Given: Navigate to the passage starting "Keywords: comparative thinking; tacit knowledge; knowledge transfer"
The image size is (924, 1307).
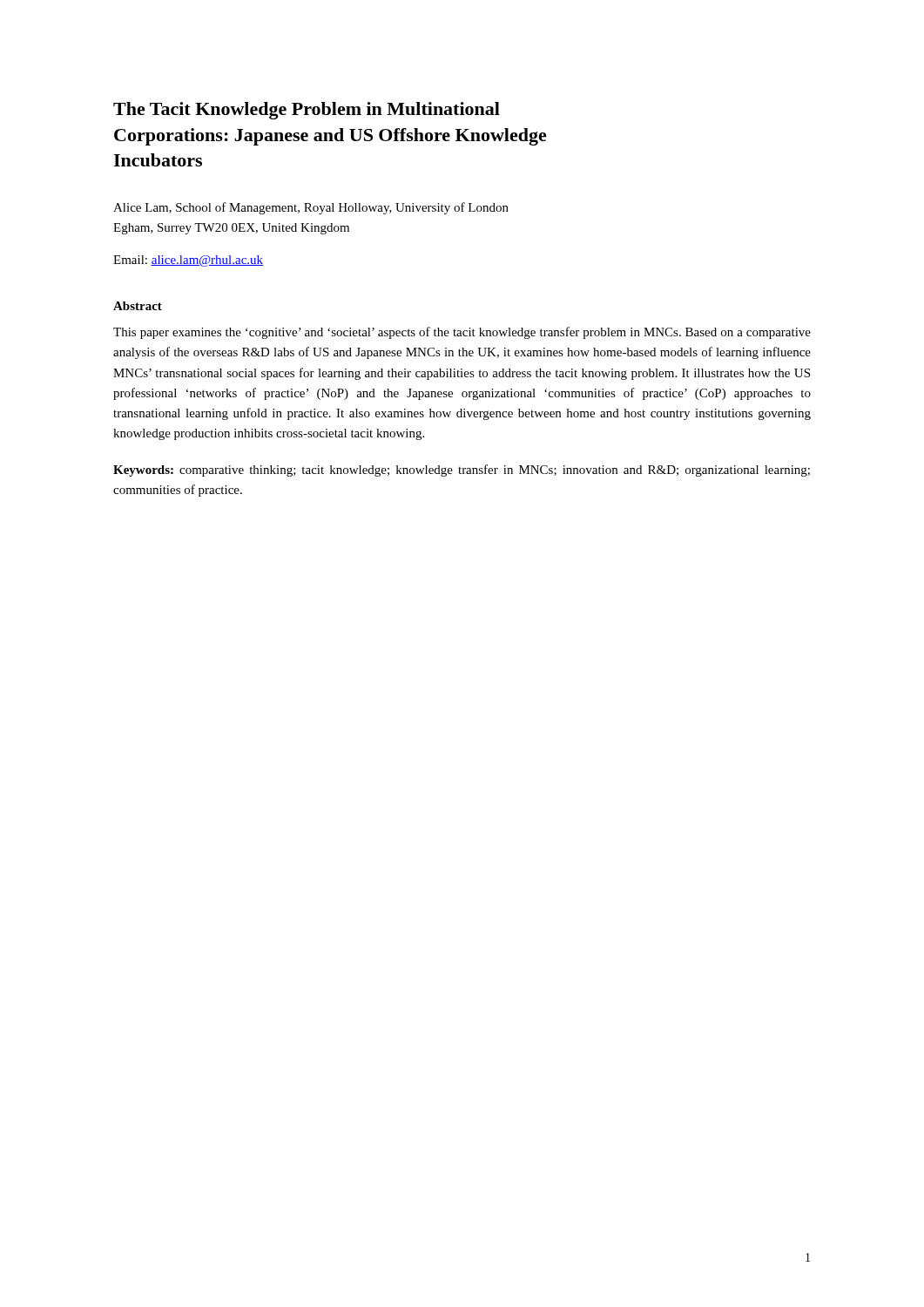Looking at the screenshot, I should coord(462,479).
